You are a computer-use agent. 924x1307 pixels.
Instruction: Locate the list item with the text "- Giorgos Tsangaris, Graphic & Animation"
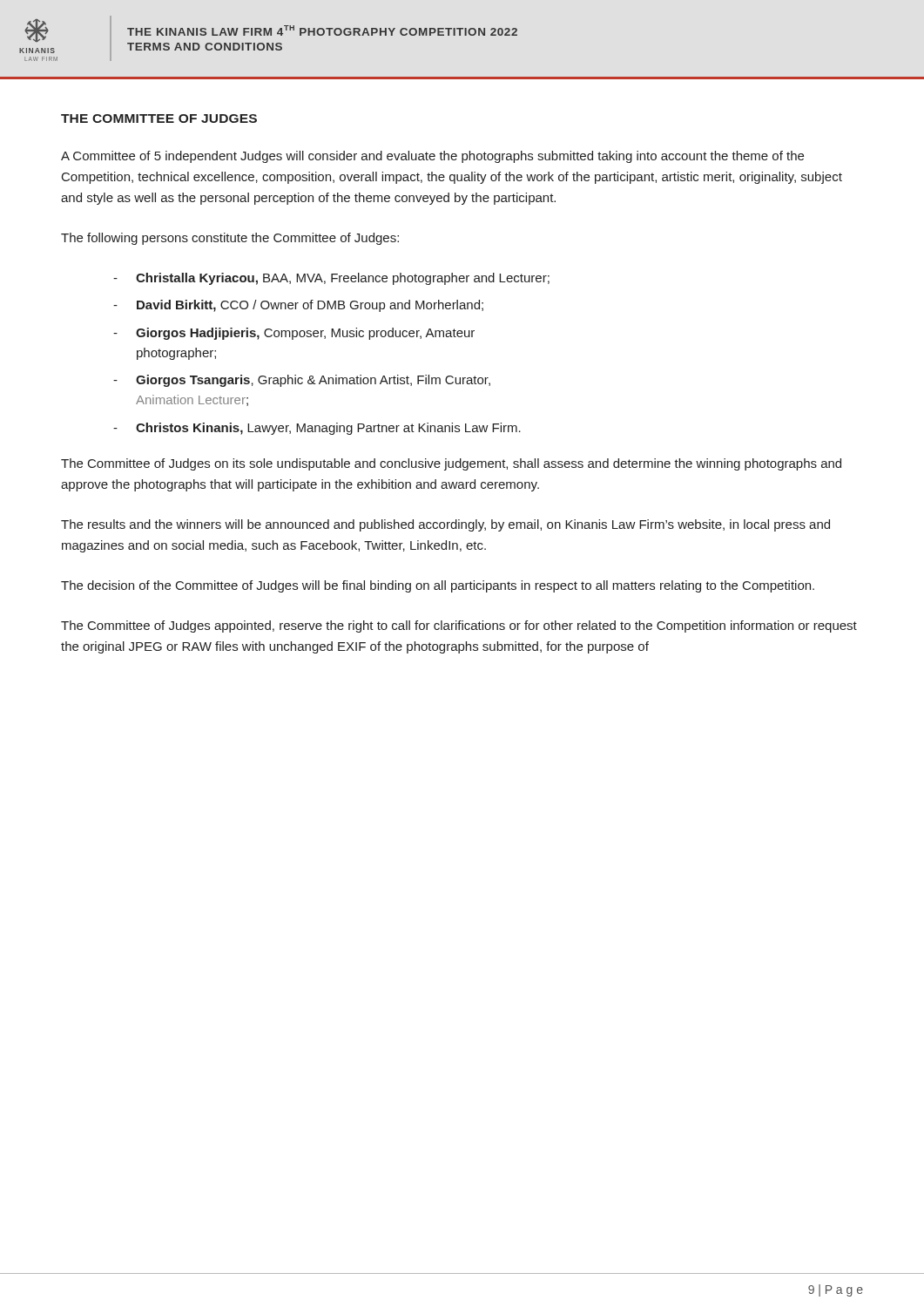(x=488, y=390)
